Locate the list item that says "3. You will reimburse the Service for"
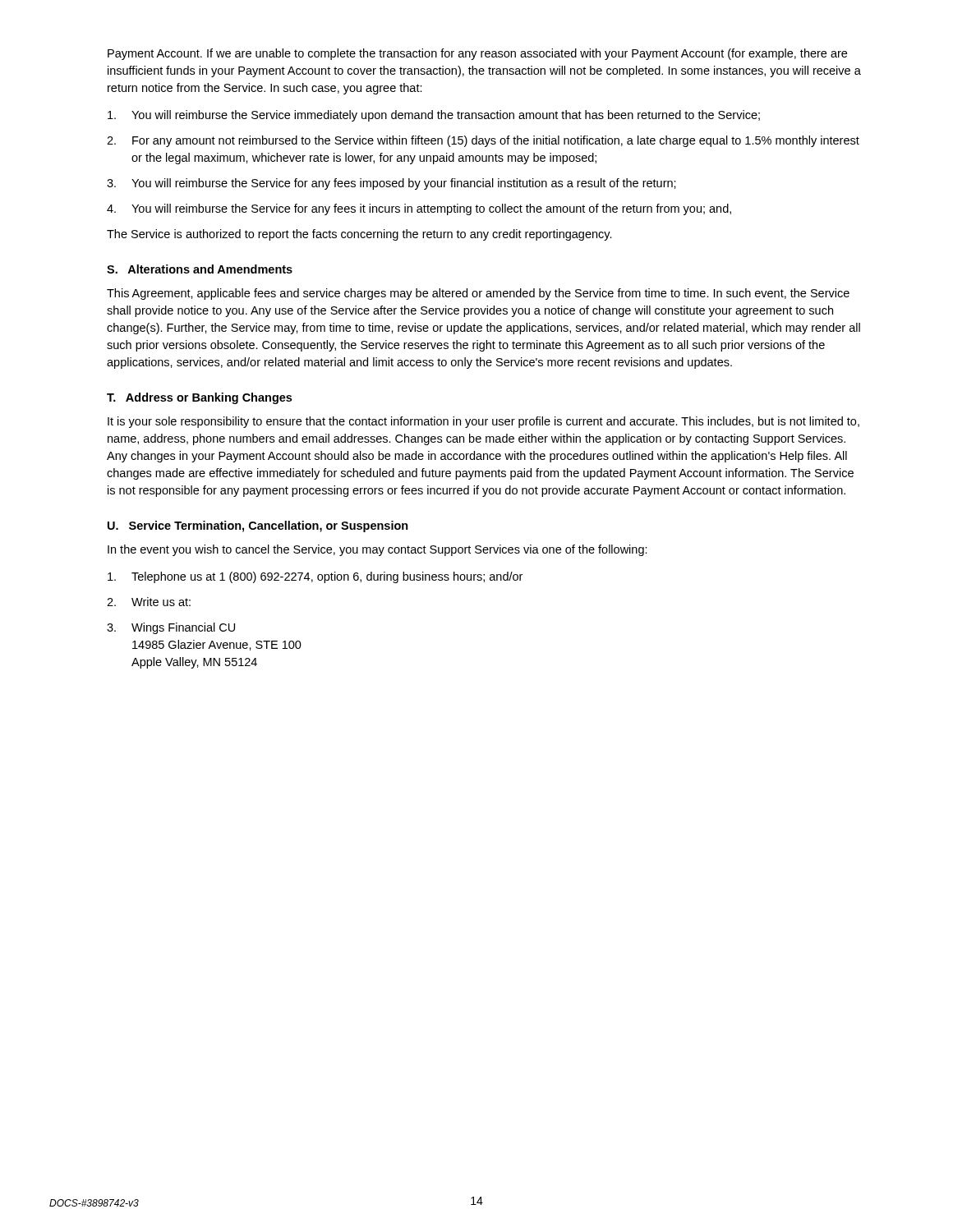The width and height of the screenshot is (953, 1232). click(485, 184)
